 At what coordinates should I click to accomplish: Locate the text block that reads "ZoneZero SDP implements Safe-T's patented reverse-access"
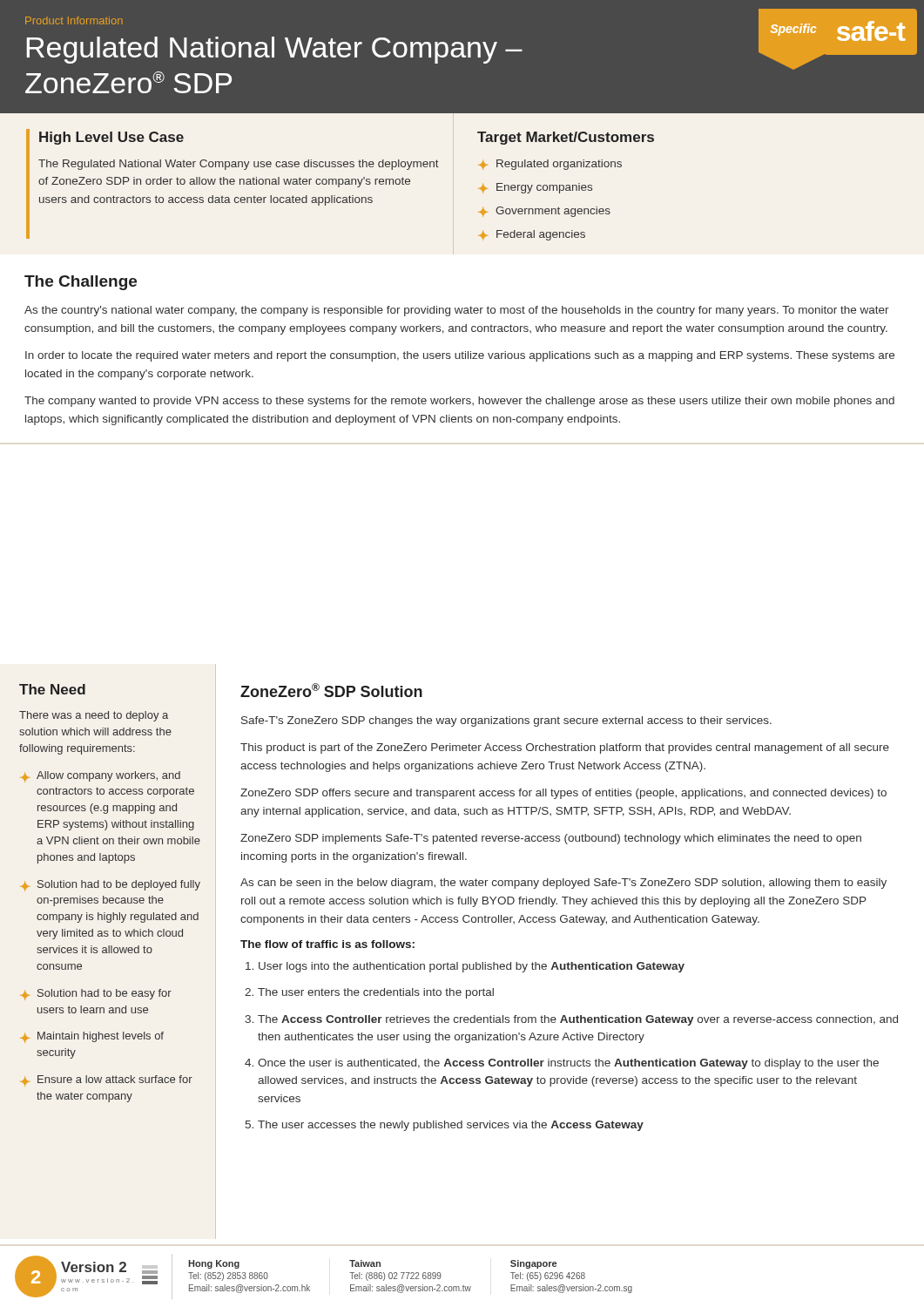tap(551, 847)
